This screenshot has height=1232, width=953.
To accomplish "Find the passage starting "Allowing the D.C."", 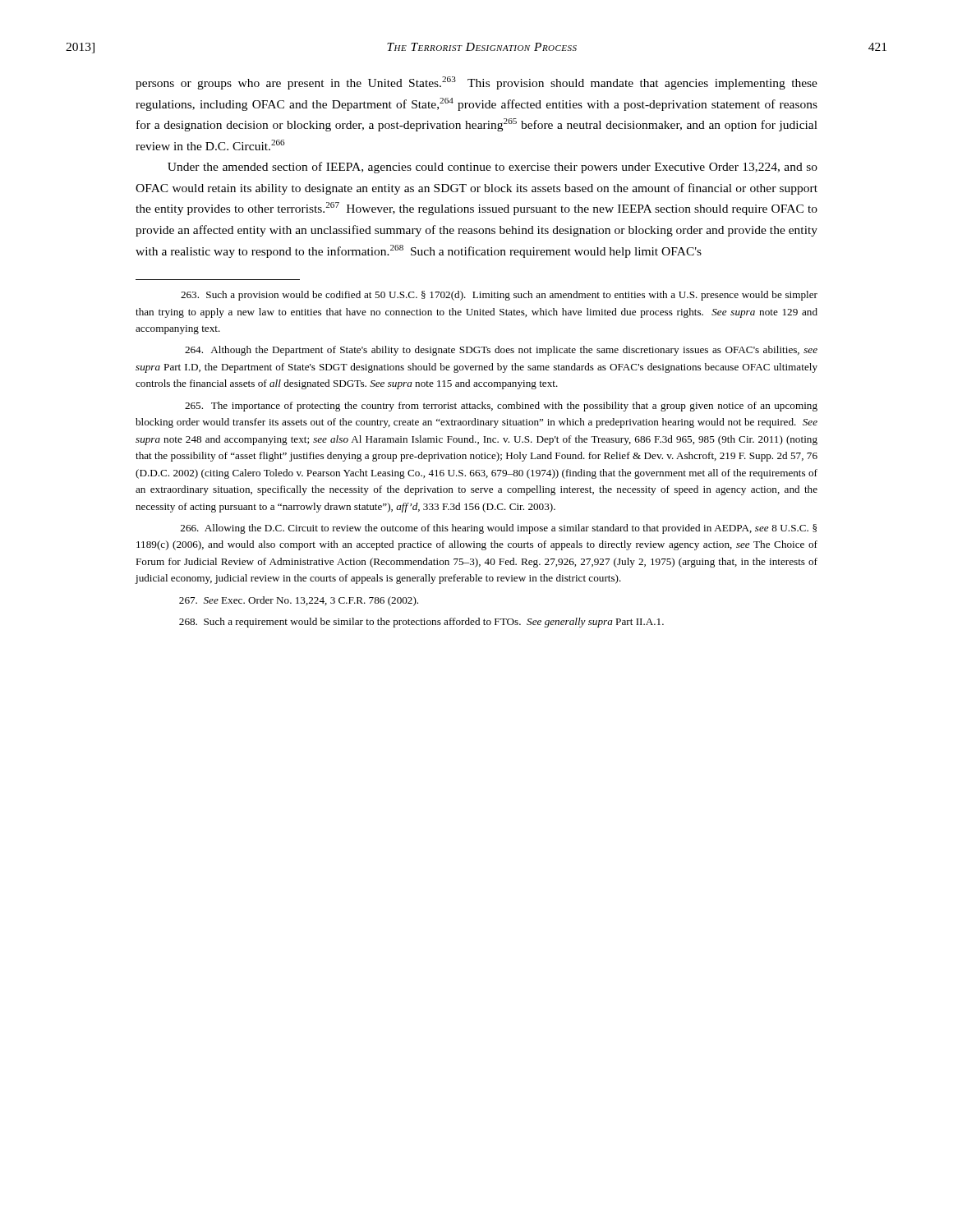I will [476, 553].
